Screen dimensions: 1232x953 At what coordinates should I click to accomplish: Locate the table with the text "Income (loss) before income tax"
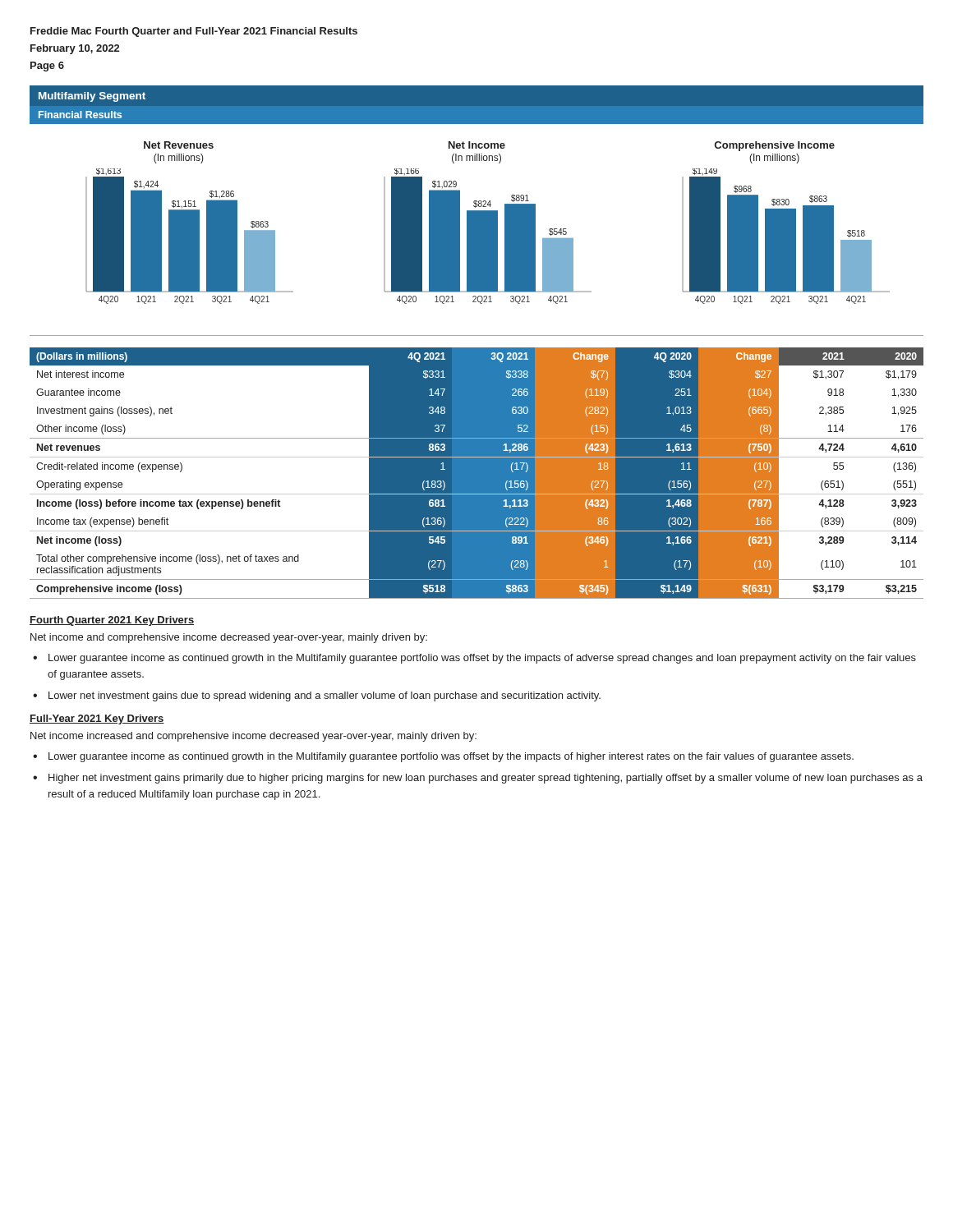point(476,473)
